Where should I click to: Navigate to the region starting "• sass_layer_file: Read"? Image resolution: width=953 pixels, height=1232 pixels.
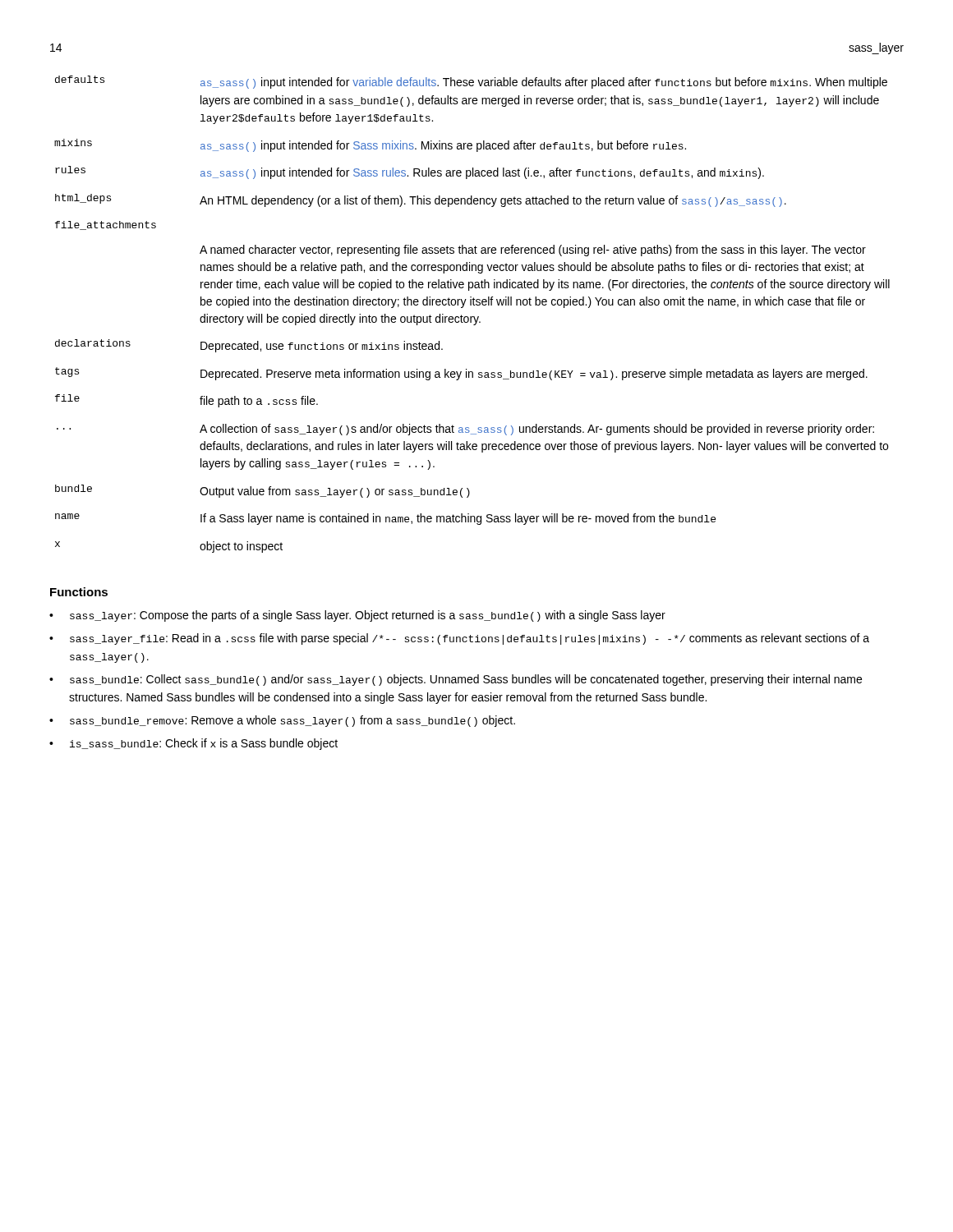476,648
